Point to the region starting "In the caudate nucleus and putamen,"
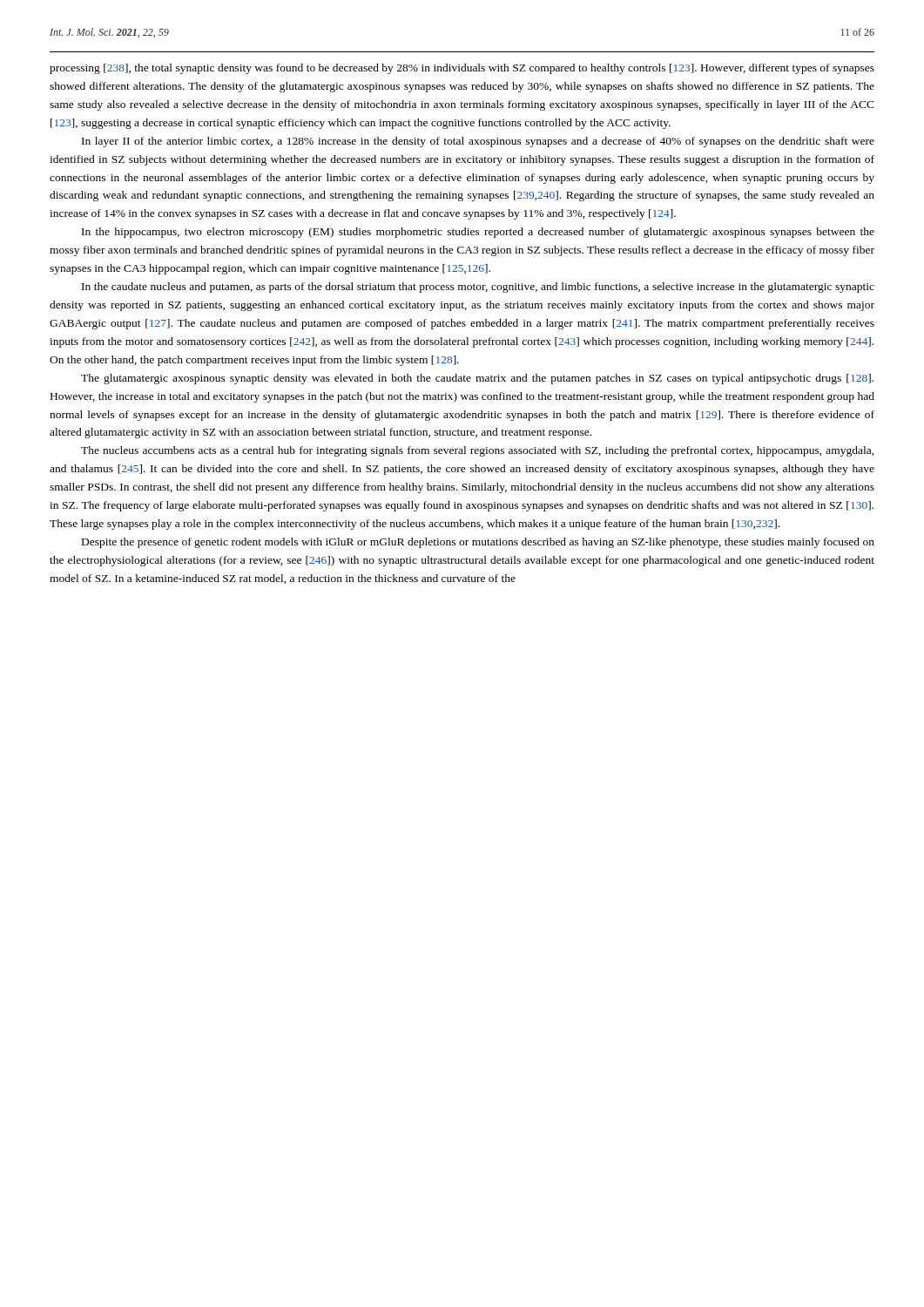 462,324
